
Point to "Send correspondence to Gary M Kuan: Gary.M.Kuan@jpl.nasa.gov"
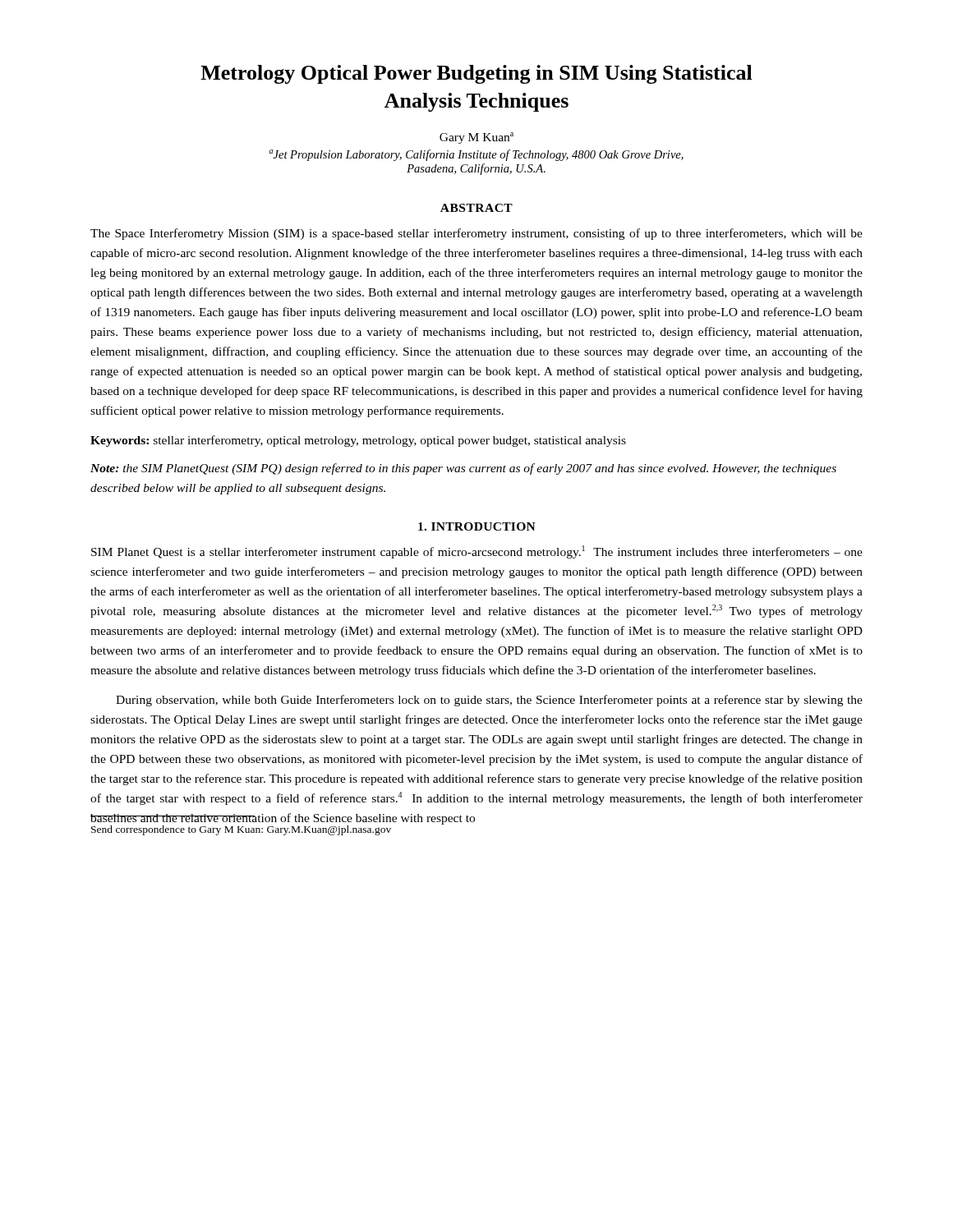(241, 830)
